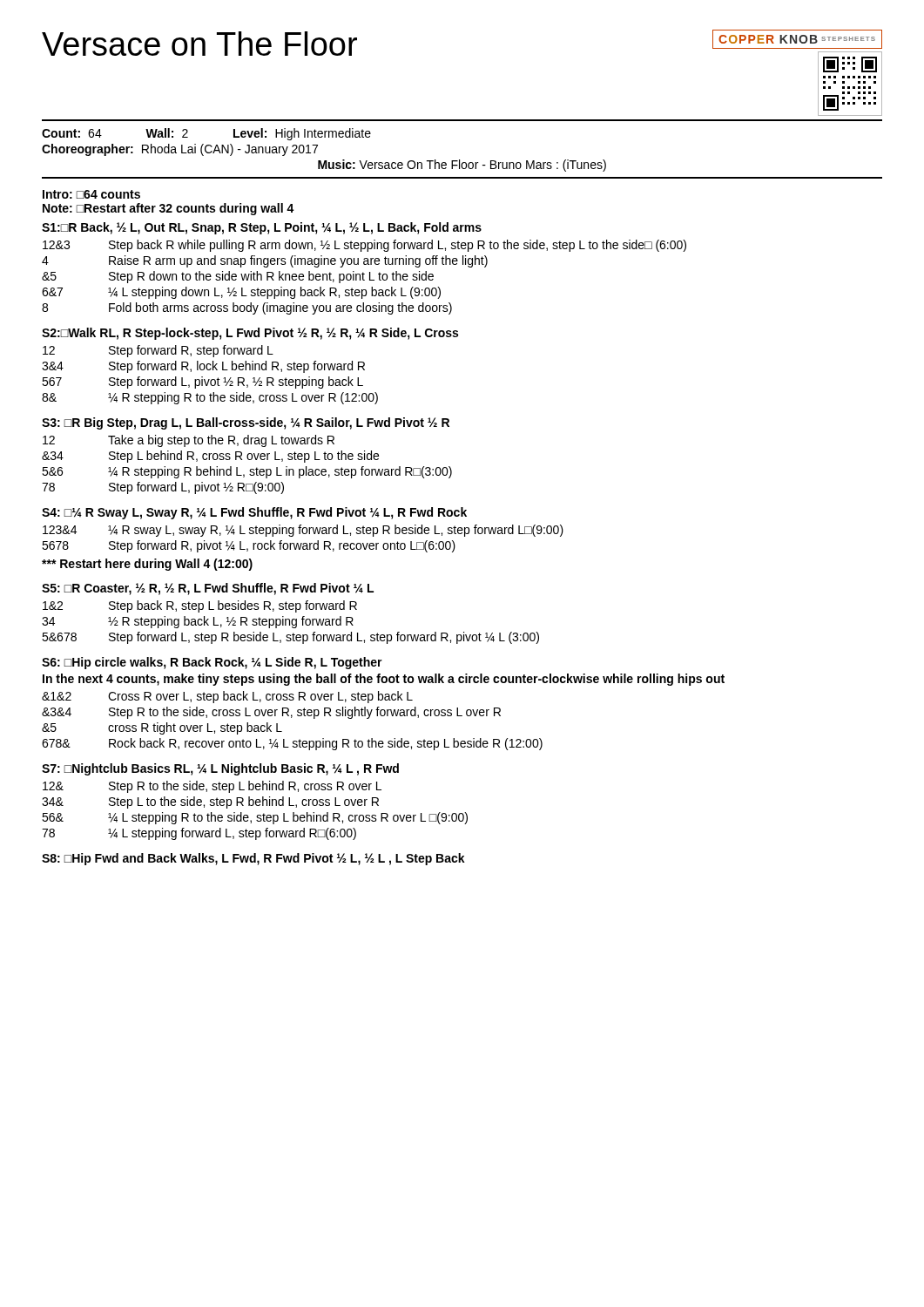Point to the block beginning "6&7 ¼ L"
The width and height of the screenshot is (924, 1307).
pos(241,293)
